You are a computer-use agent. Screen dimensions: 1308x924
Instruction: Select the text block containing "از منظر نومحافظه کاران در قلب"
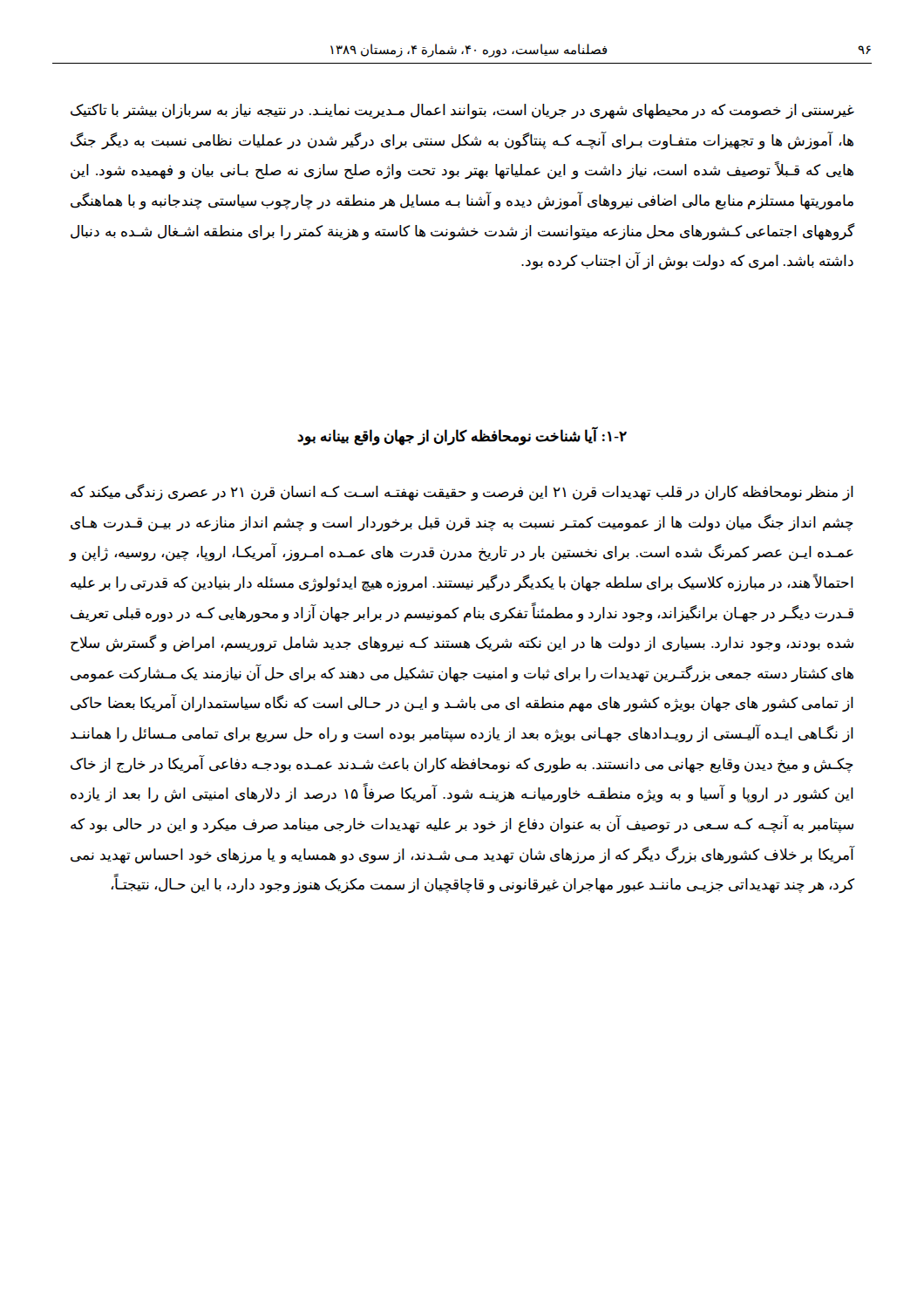coord(462,689)
